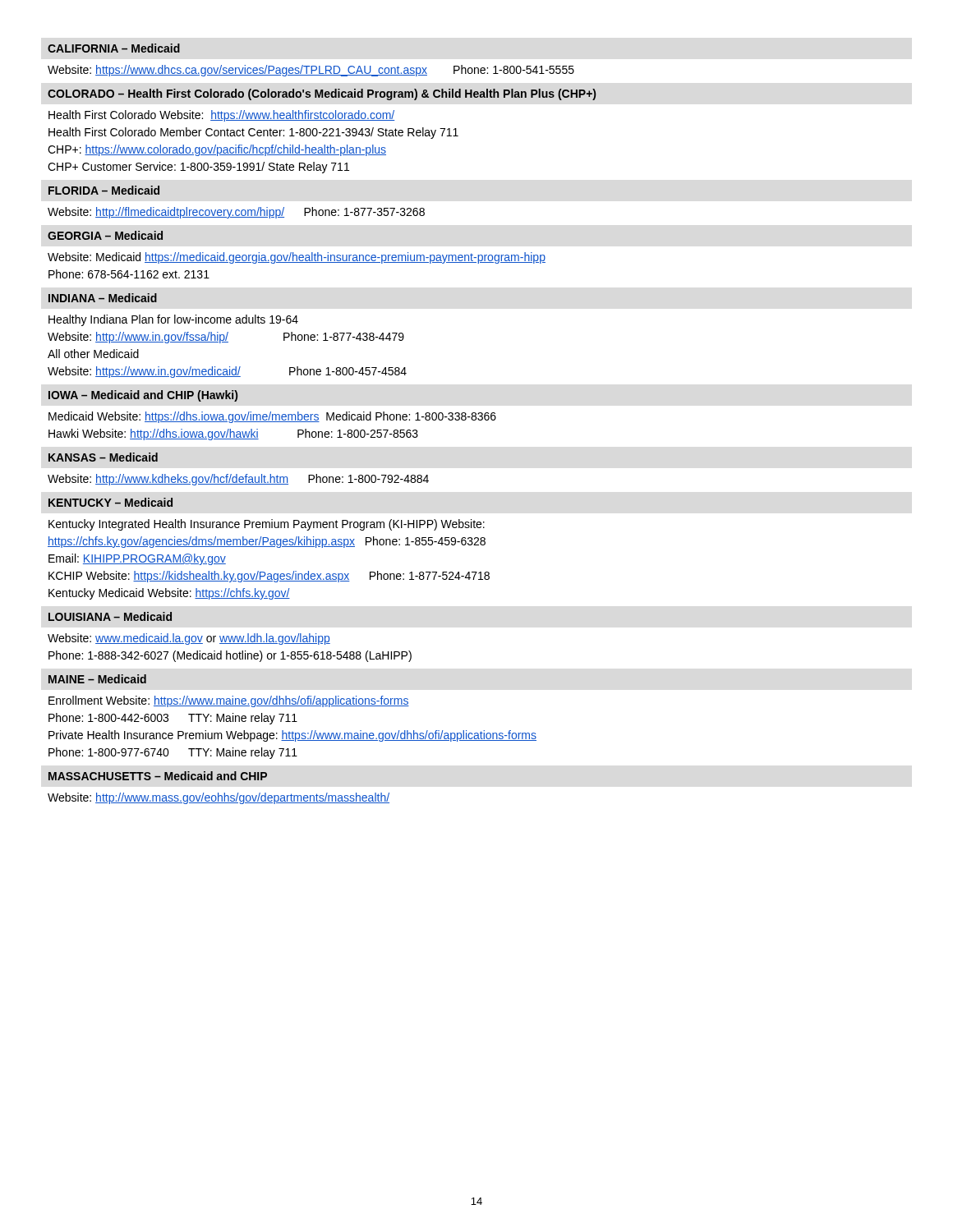The height and width of the screenshot is (1232, 953).
Task: Find the text block that reads "Kentucky Integrated Health Insurance"
Action: click(267, 524)
